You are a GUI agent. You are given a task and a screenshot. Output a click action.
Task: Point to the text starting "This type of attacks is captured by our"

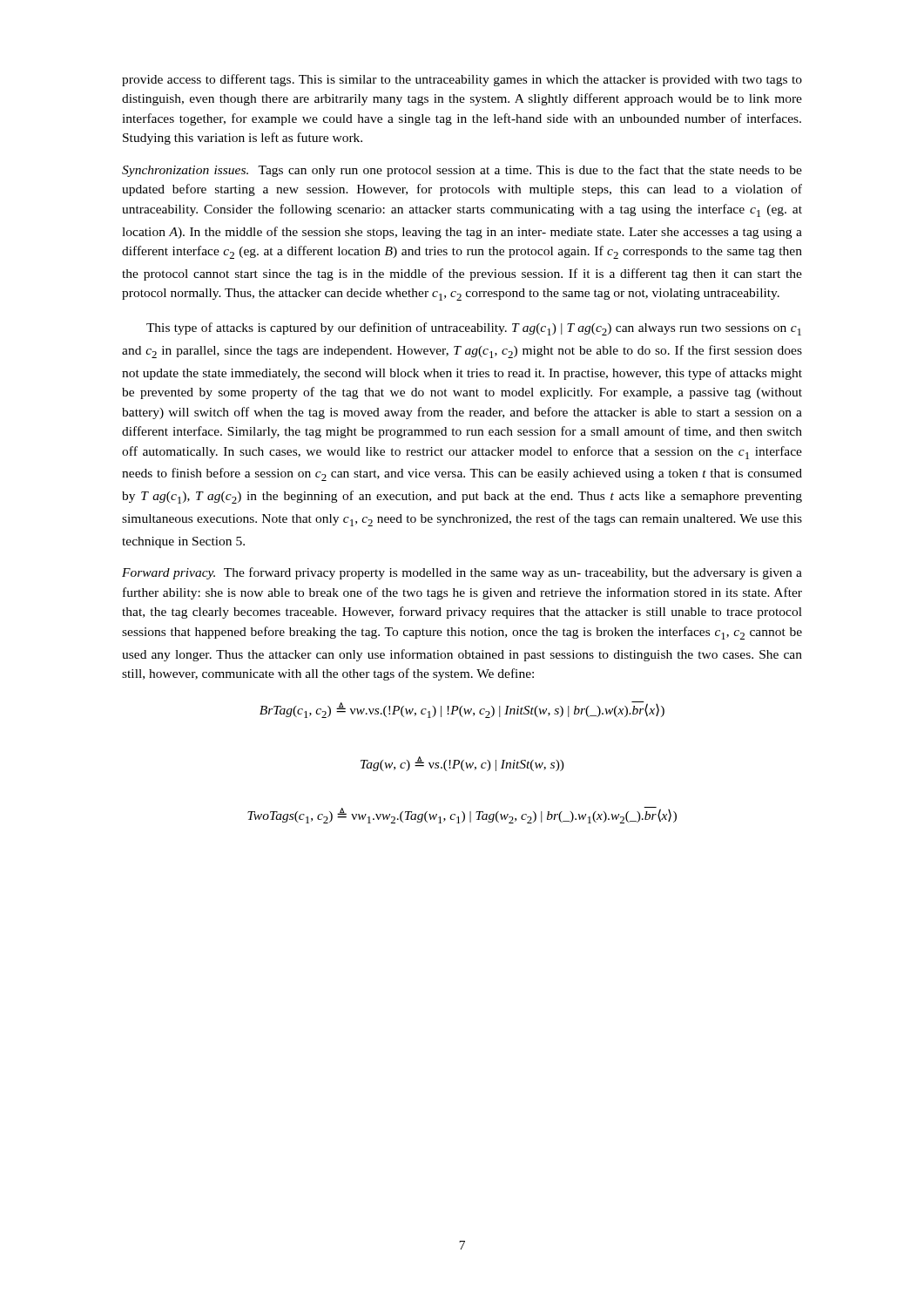point(462,435)
